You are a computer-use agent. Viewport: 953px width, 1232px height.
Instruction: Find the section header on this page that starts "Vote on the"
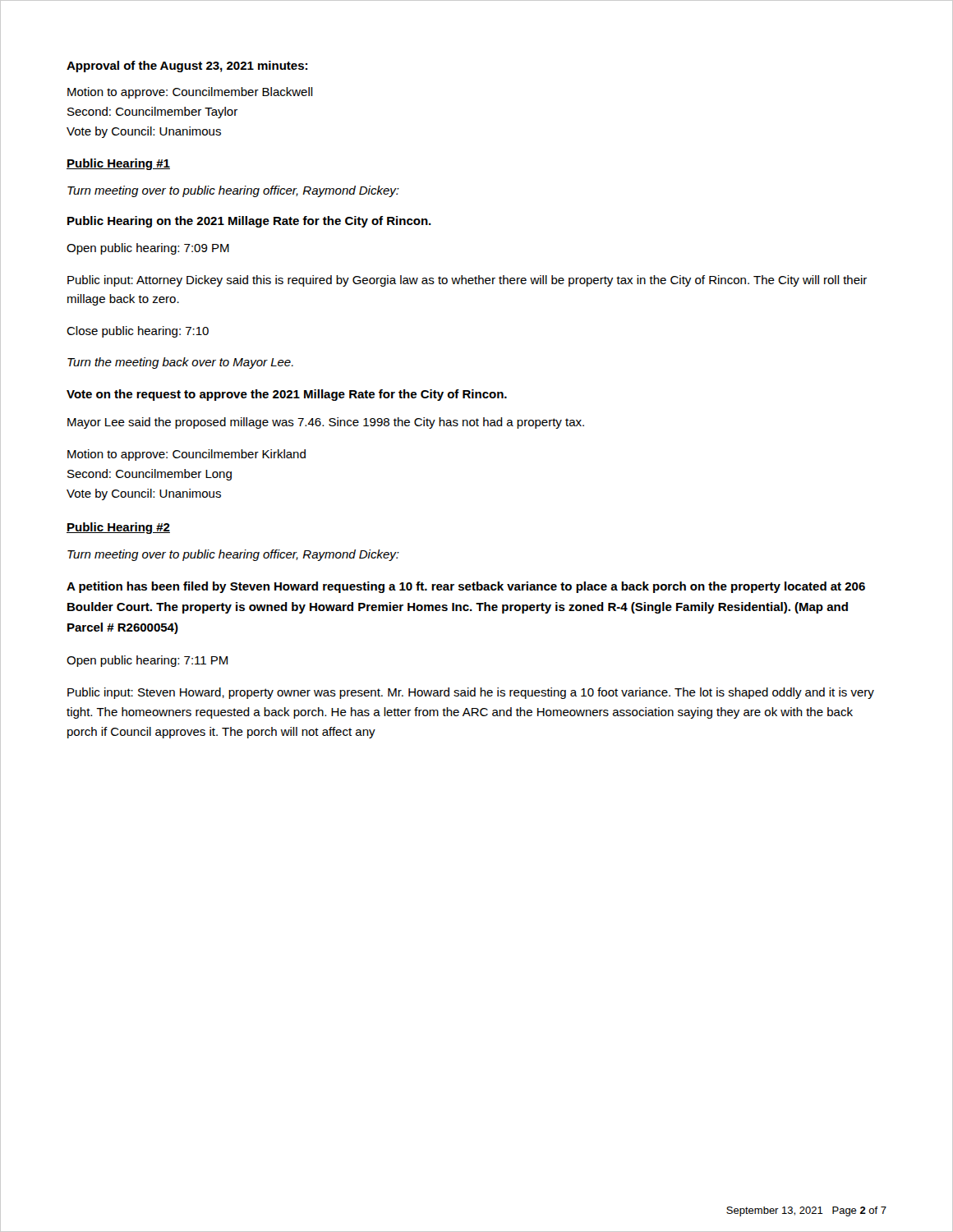287,393
